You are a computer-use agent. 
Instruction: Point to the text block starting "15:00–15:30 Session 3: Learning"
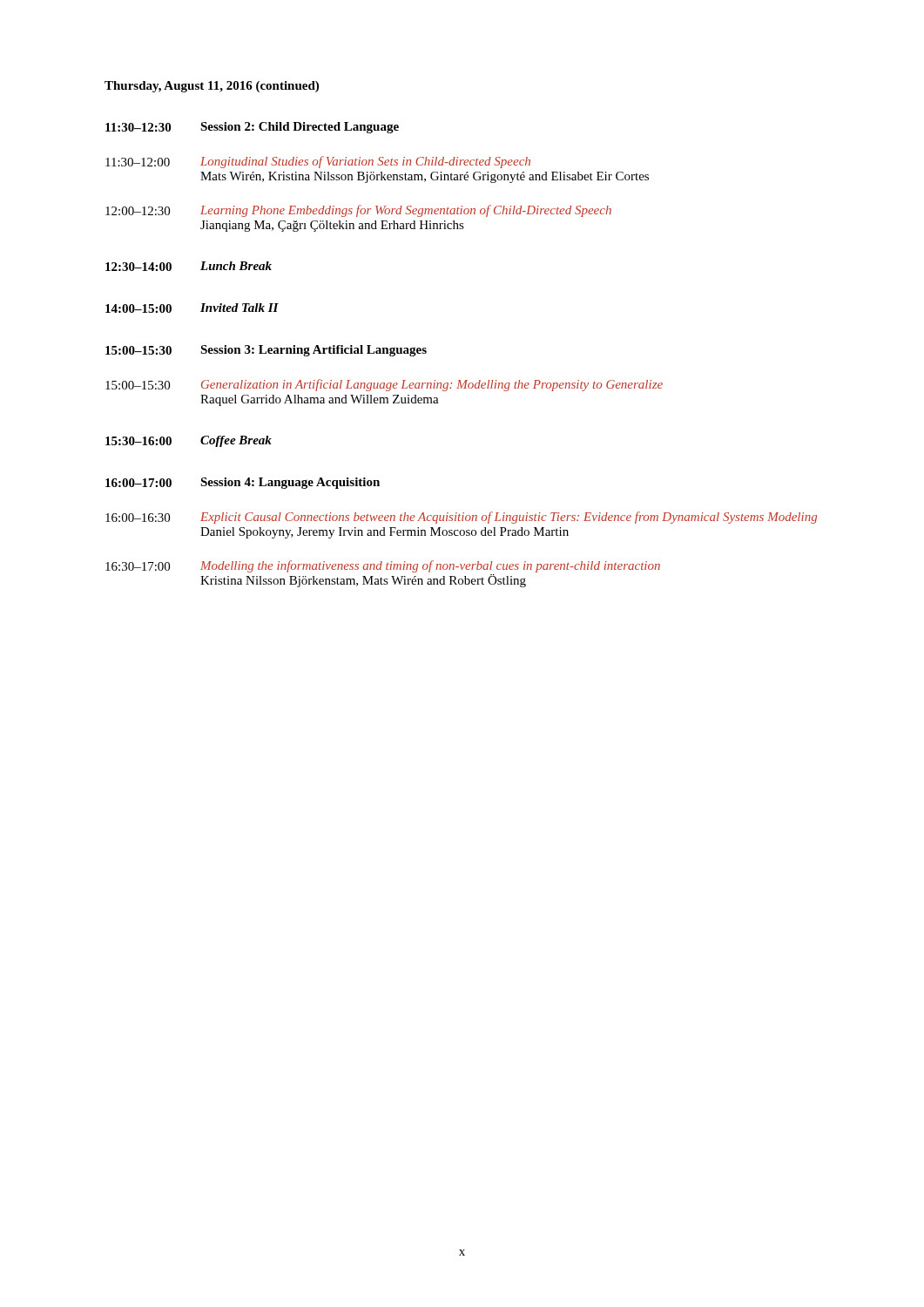[266, 351]
